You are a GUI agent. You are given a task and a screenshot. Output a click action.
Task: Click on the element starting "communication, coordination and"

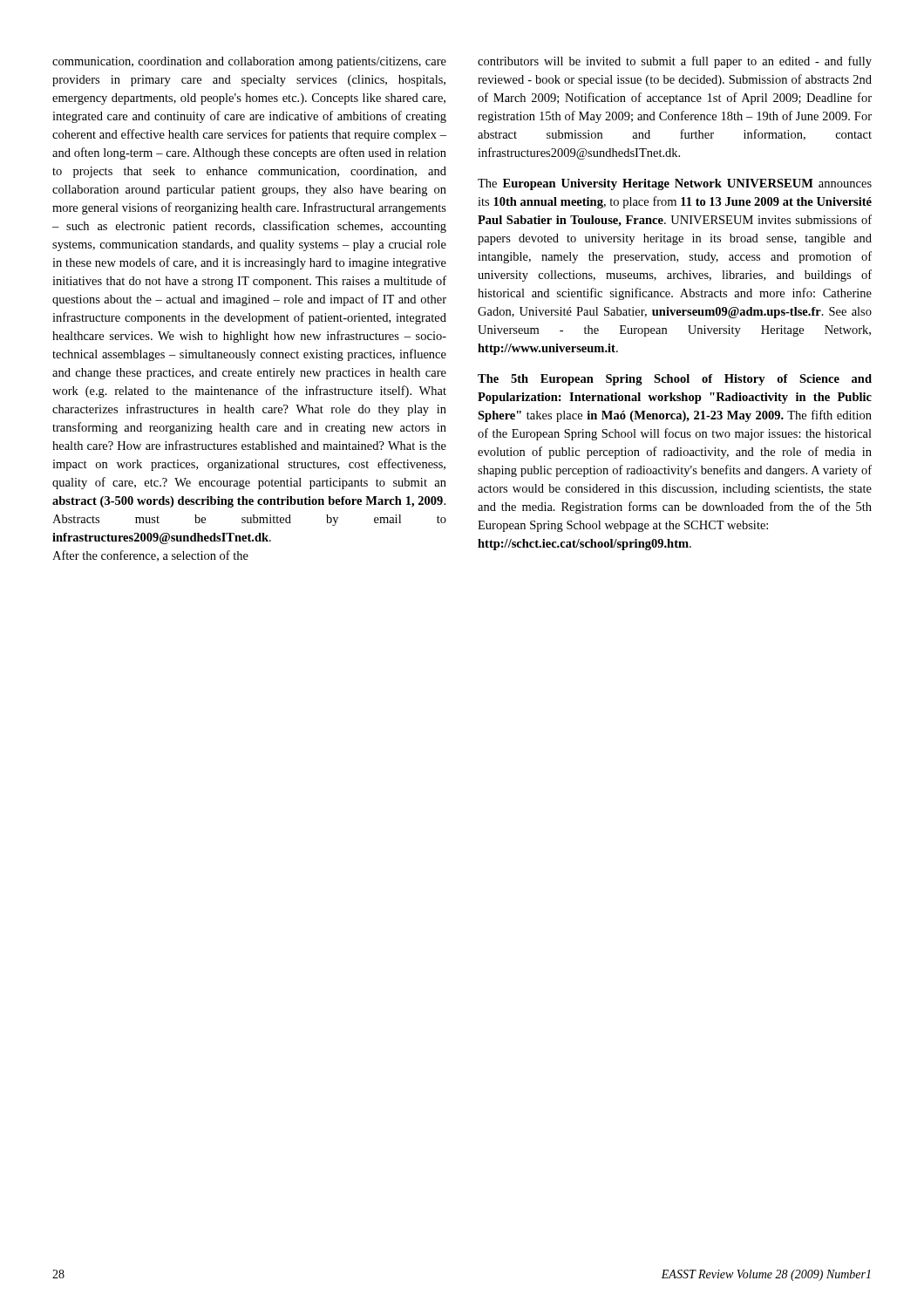[x=249, y=309]
